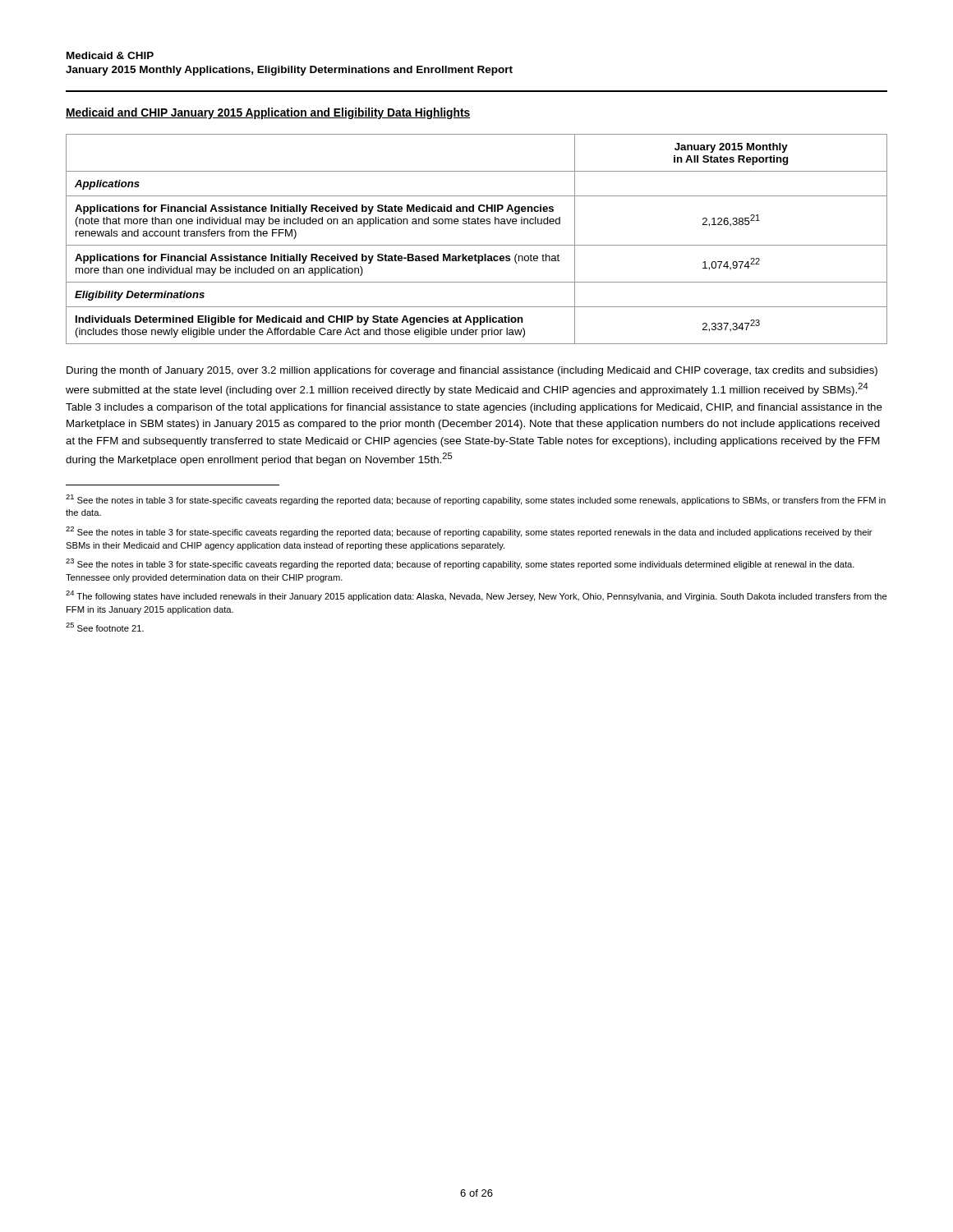Locate the table with the text "1,074,974 22"
The width and height of the screenshot is (953, 1232).
pos(476,239)
